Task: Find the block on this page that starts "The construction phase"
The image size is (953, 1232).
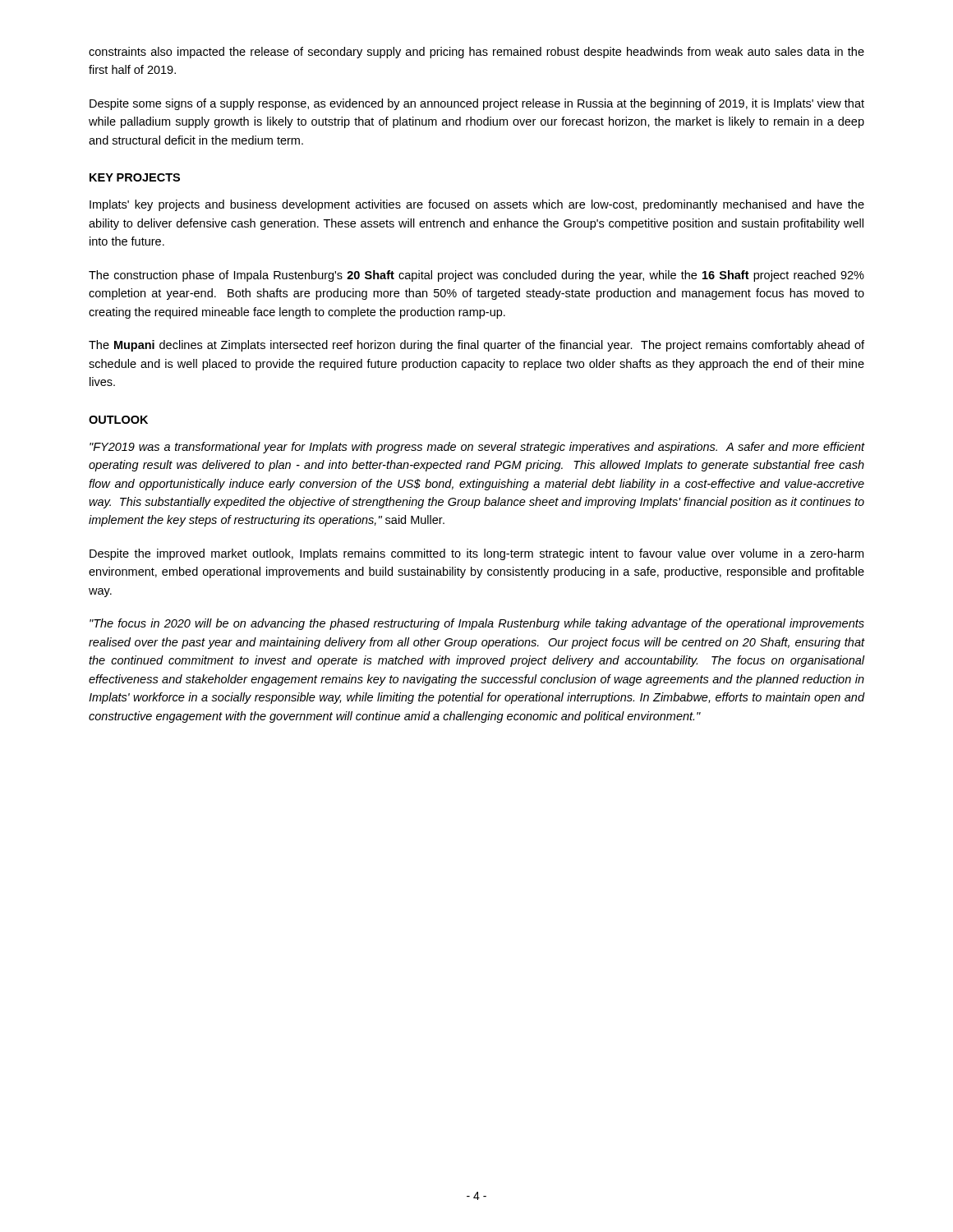Action: click(x=476, y=293)
